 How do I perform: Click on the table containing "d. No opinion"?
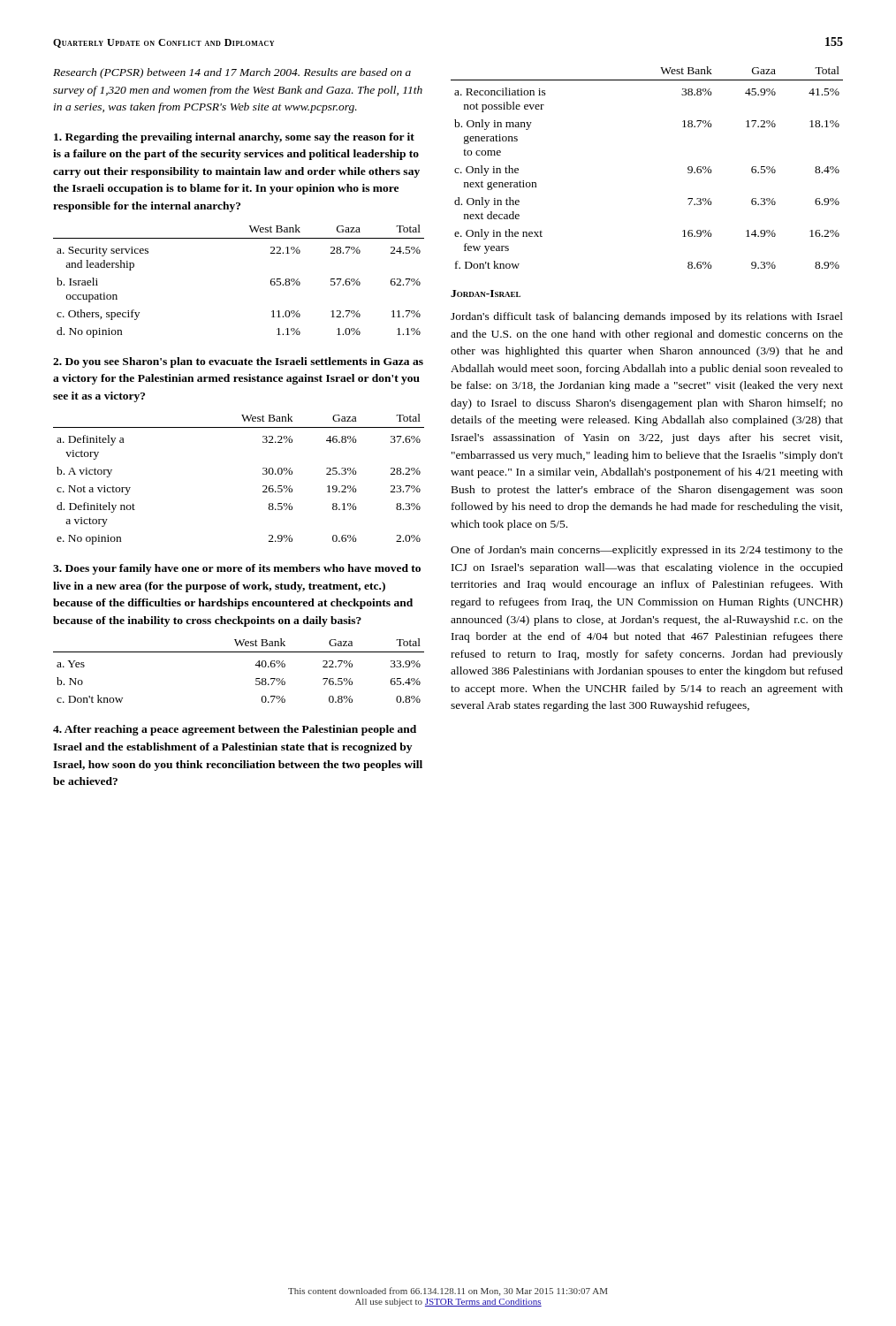click(239, 281)
